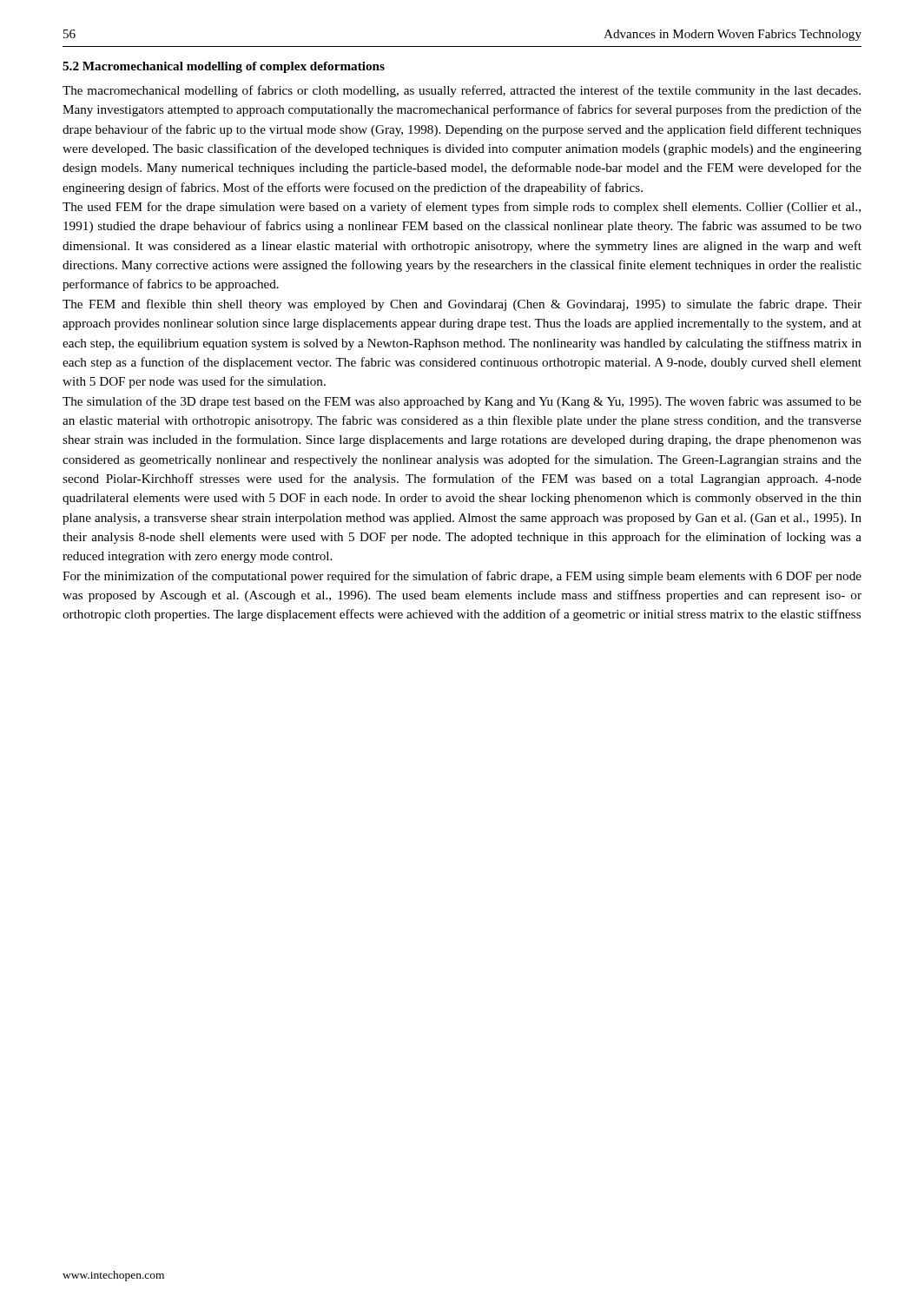This screenshot has width=924, height=1303.
Task: Click on the text block containing "For the minimization of the computational"
Action: point(462,595)
